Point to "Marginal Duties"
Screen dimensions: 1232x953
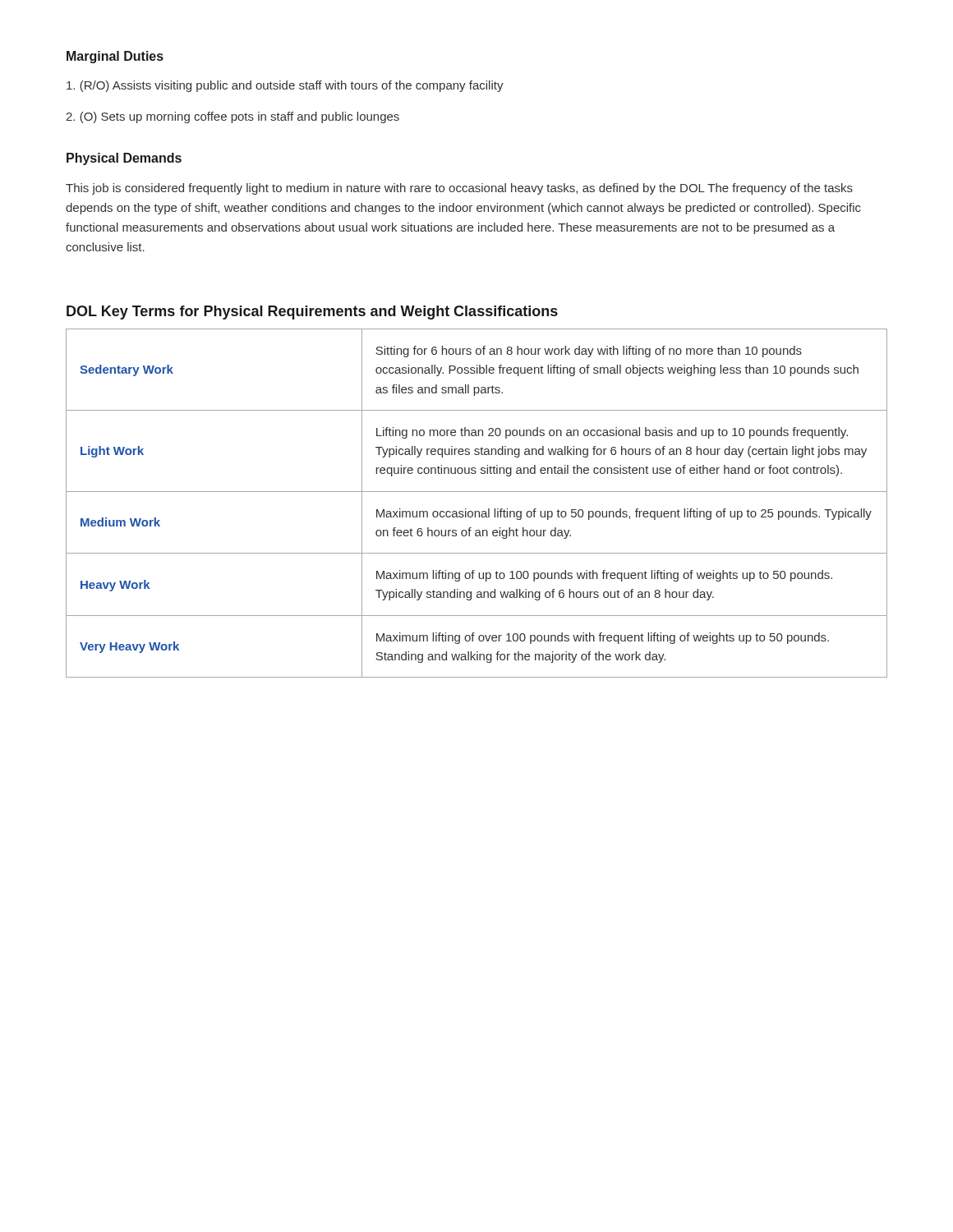[x=115, y=57]
